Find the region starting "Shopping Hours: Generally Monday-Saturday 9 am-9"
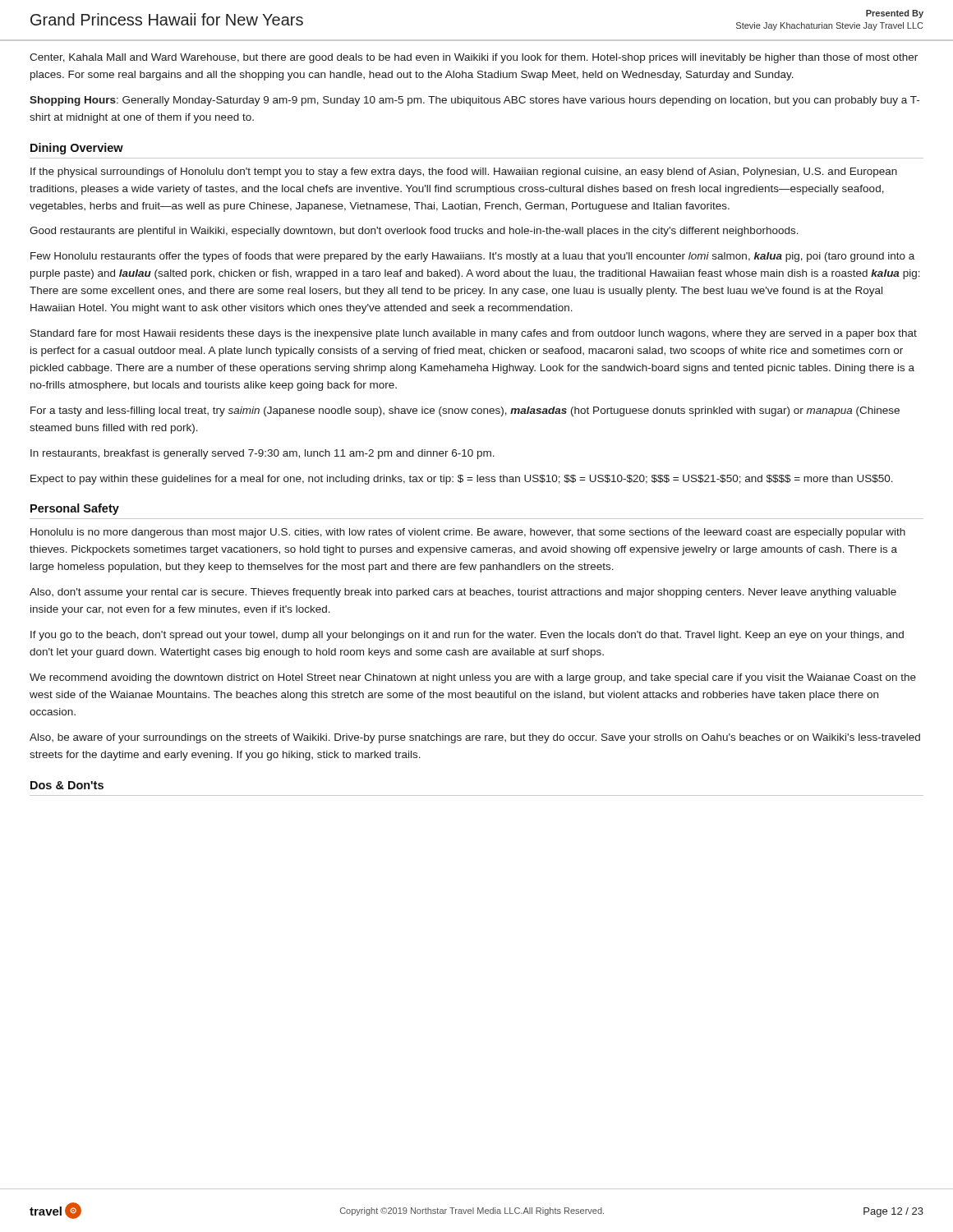Image resolution: width=953 pixels, height=1232 pixels. [x=475, y=108]
